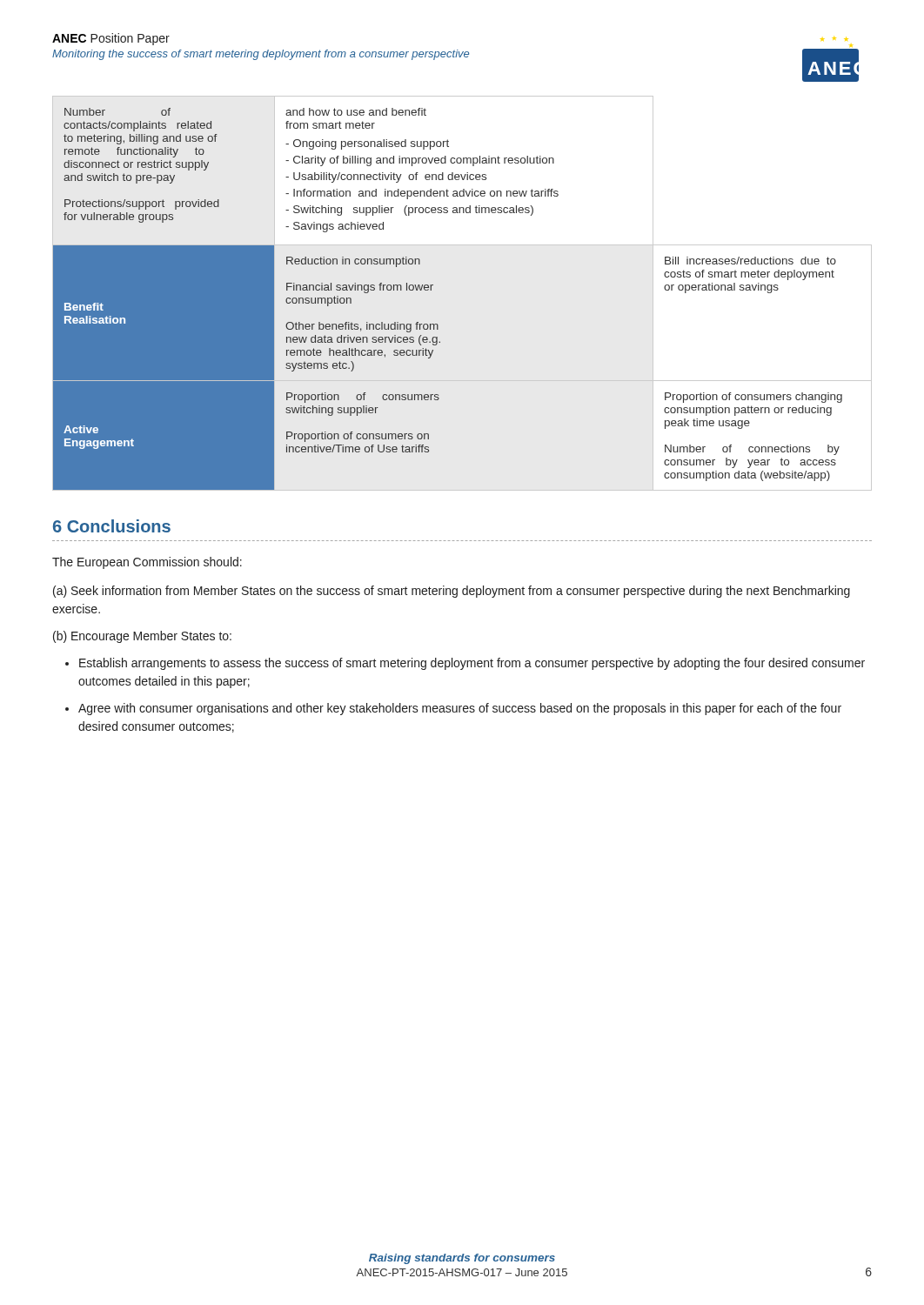924x1305 pixels.
Task: Click on the text starting "The European Commission"
Action: pos(147,562)
